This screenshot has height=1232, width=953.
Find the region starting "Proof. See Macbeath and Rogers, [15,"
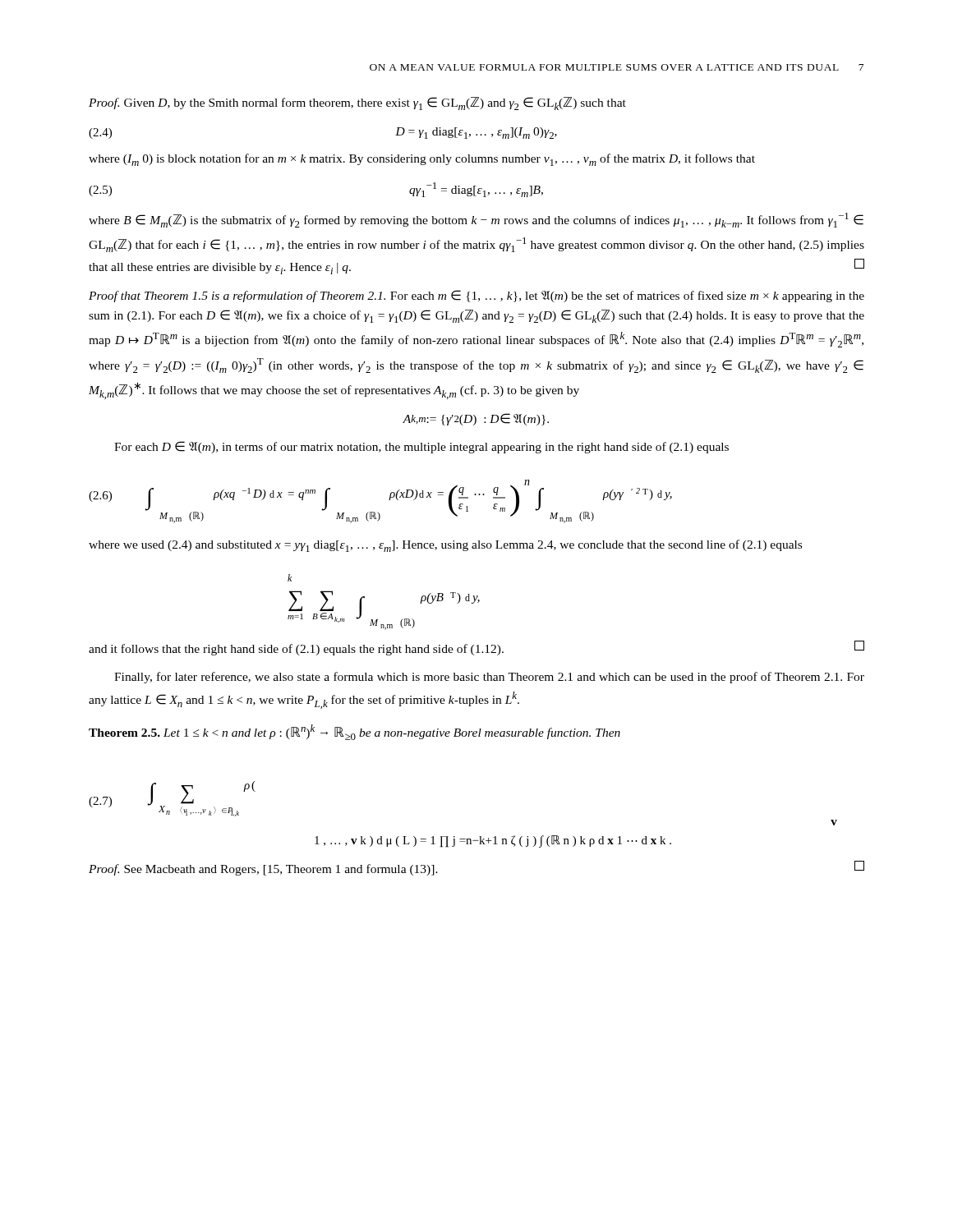click(x=264, y=868)
